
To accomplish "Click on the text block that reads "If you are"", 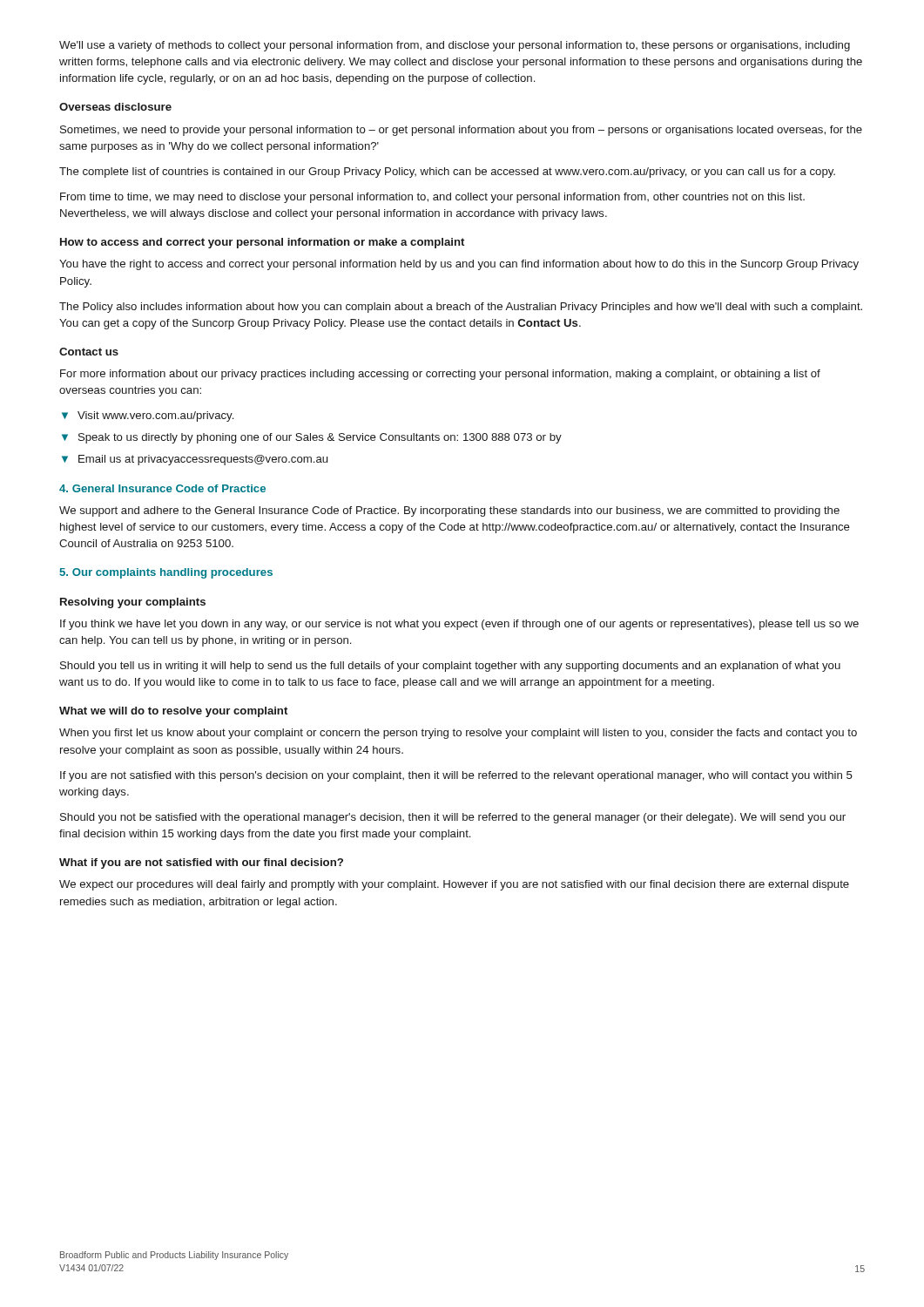I will 462,783.
